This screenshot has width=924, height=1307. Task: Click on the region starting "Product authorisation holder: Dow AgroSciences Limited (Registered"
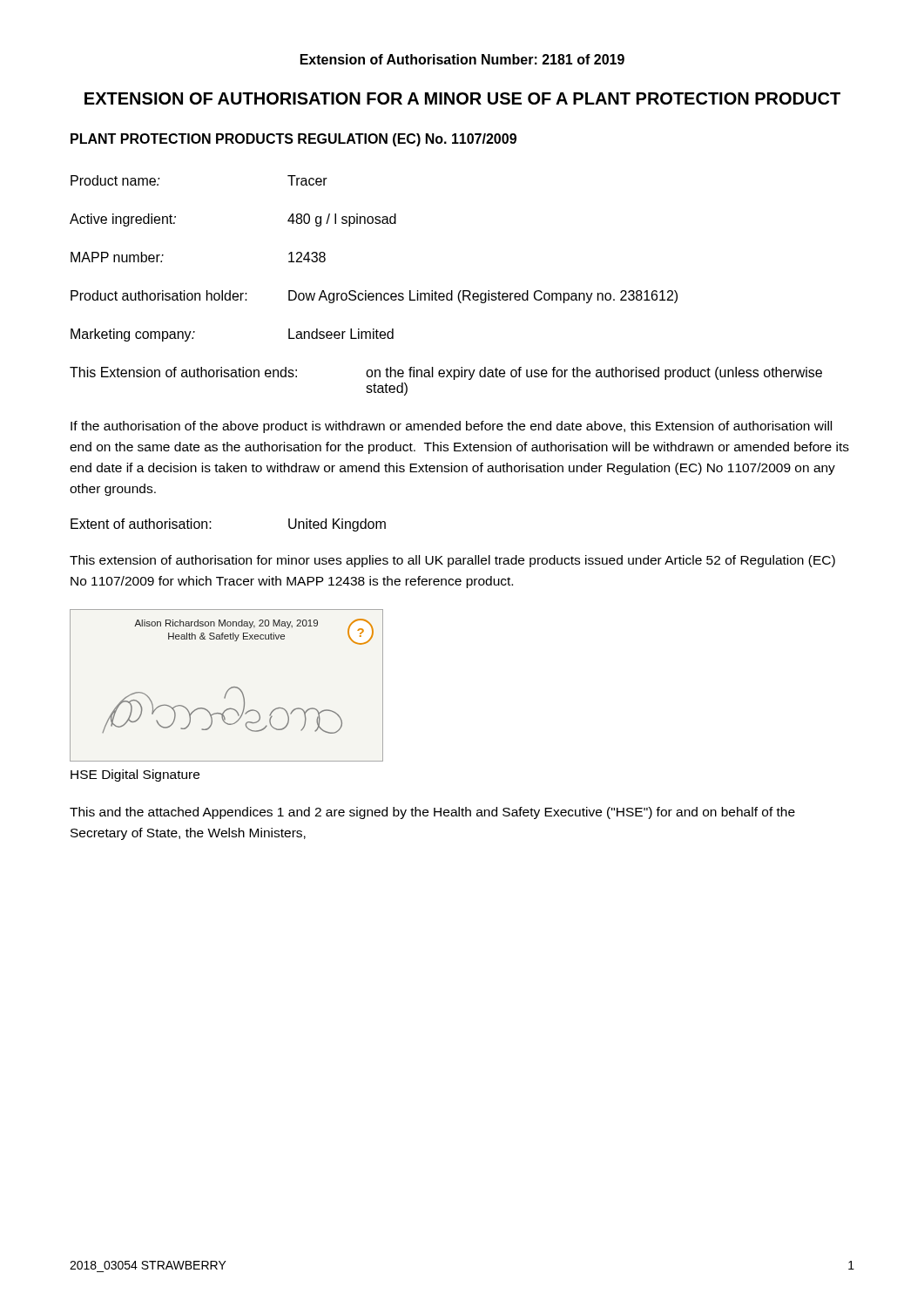[x=462, y=296]
